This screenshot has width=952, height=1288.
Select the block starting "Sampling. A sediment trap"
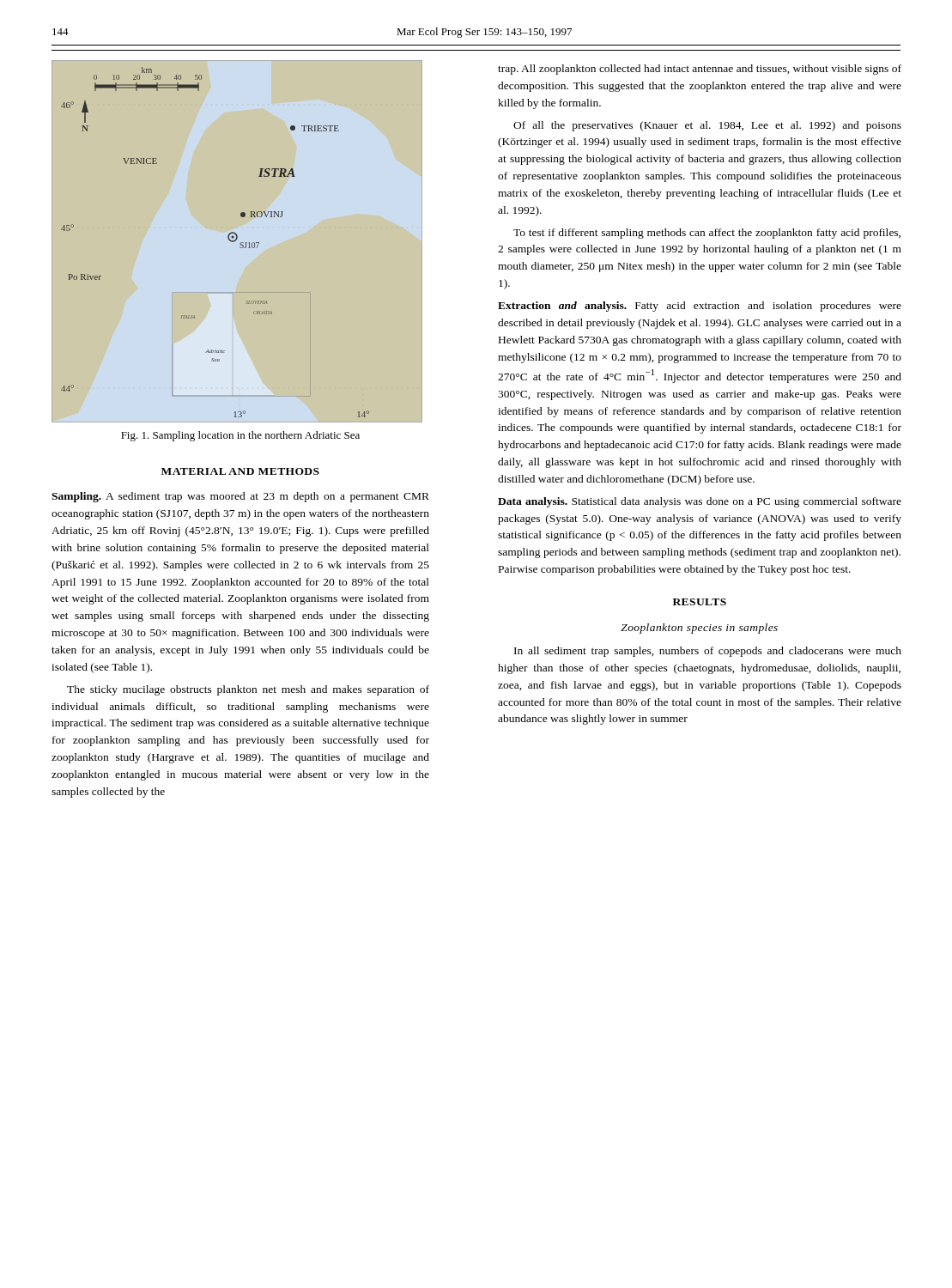240,644
